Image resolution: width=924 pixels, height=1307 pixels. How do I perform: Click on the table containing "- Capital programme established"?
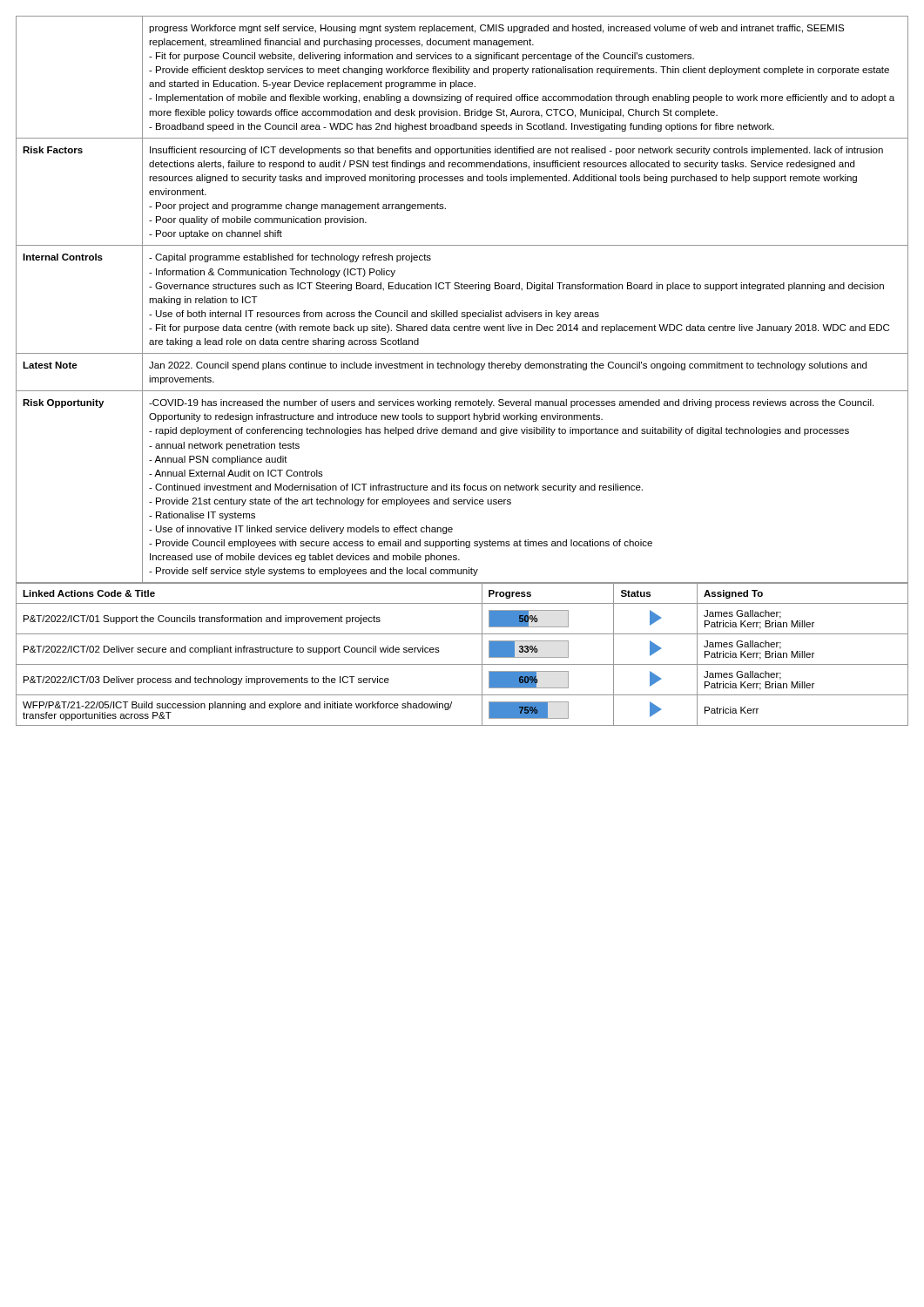pyautogui.click(x=462, y=299)
